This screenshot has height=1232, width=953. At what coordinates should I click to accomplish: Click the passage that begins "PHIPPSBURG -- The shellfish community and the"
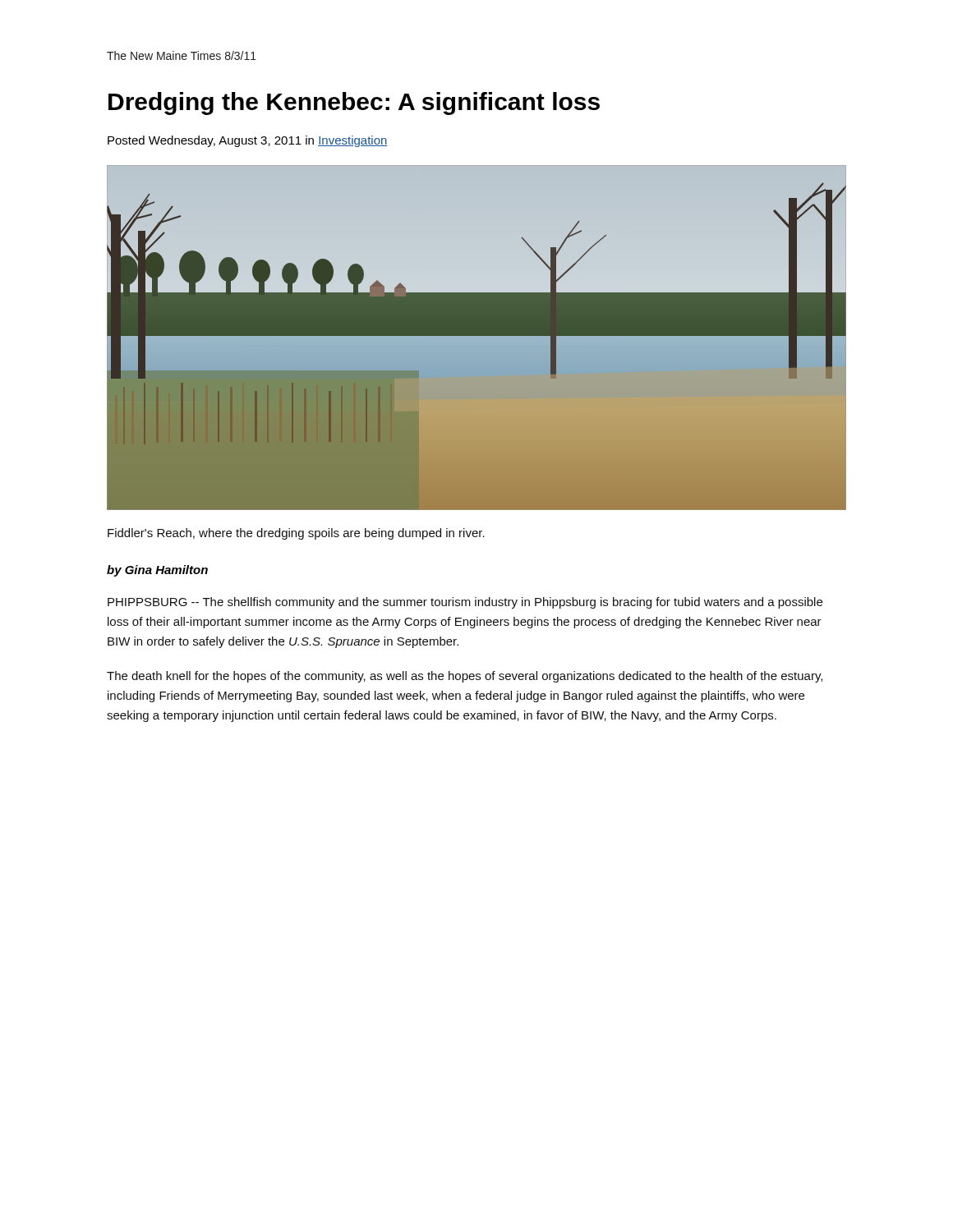(x=465, y=621)
